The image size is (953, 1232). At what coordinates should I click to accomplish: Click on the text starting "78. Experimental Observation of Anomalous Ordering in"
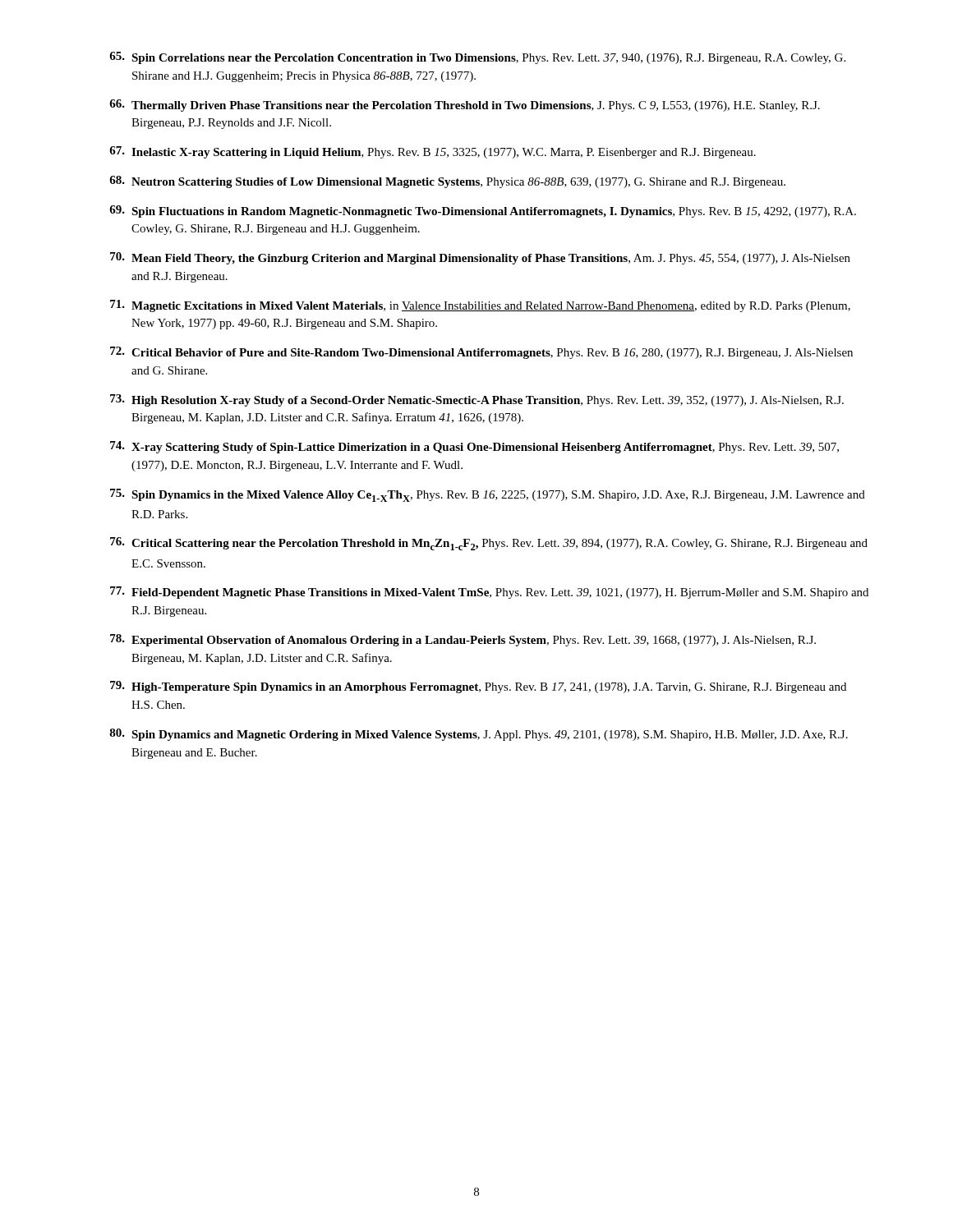(x=476, y=649)
